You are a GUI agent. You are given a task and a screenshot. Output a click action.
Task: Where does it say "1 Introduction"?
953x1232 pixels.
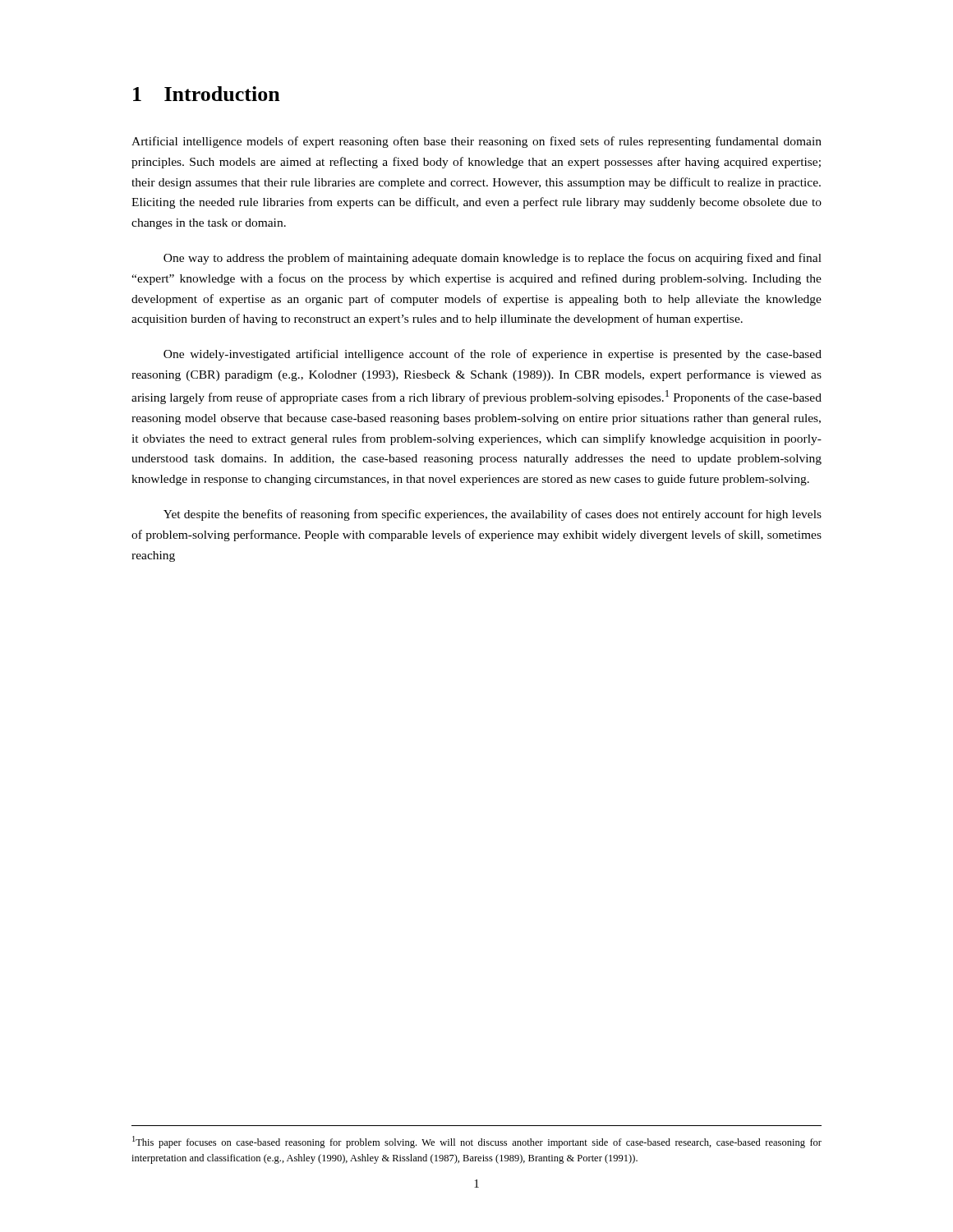point(207,94)
